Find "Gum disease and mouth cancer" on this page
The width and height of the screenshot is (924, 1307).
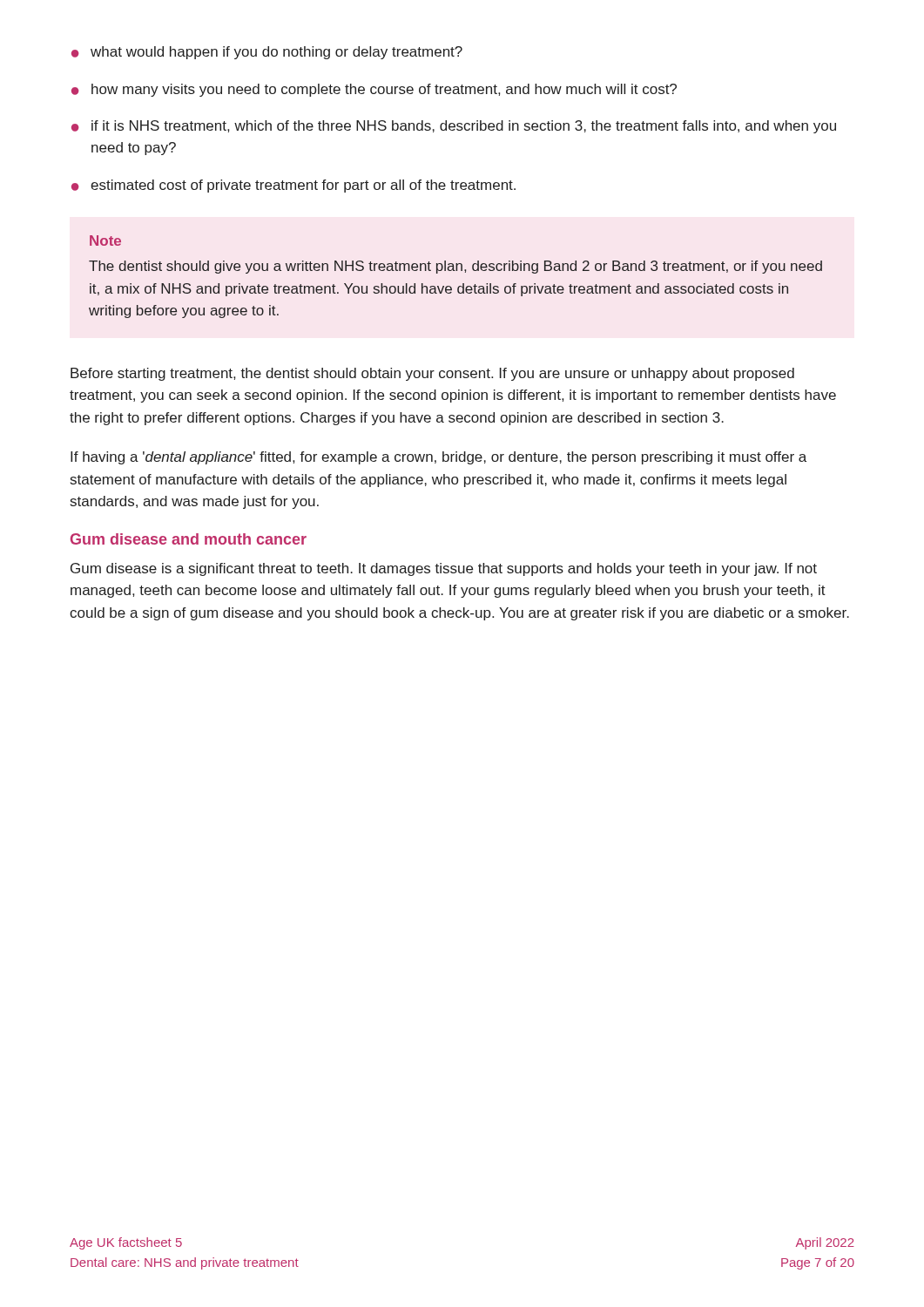pyautogui.click(x=188, y=539)
